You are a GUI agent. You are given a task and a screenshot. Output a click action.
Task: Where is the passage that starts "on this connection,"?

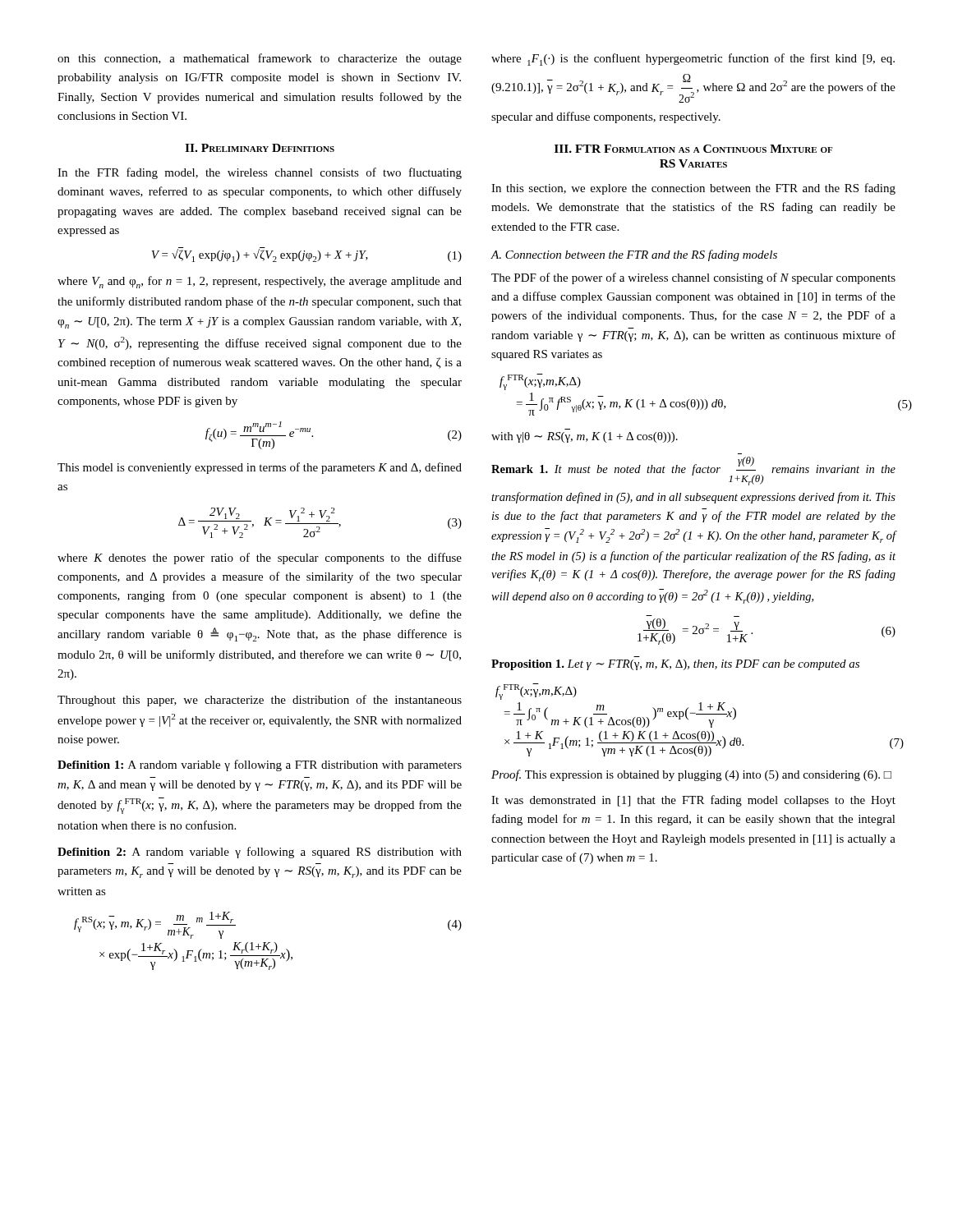tap(260, 87)
